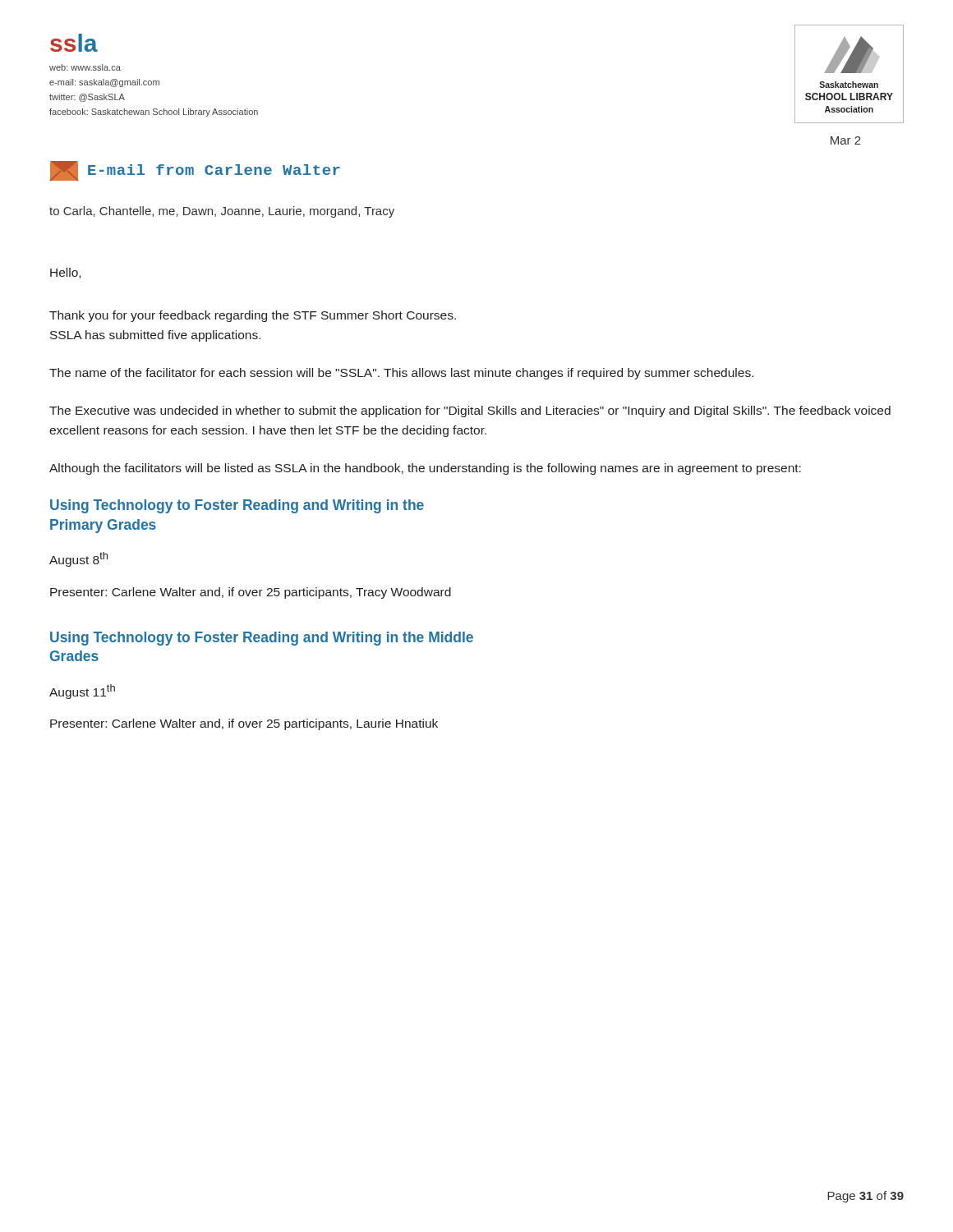Select the text block with the text "The Executive was"
This screenshot has height=1232, width=953.
coord(470,420)
